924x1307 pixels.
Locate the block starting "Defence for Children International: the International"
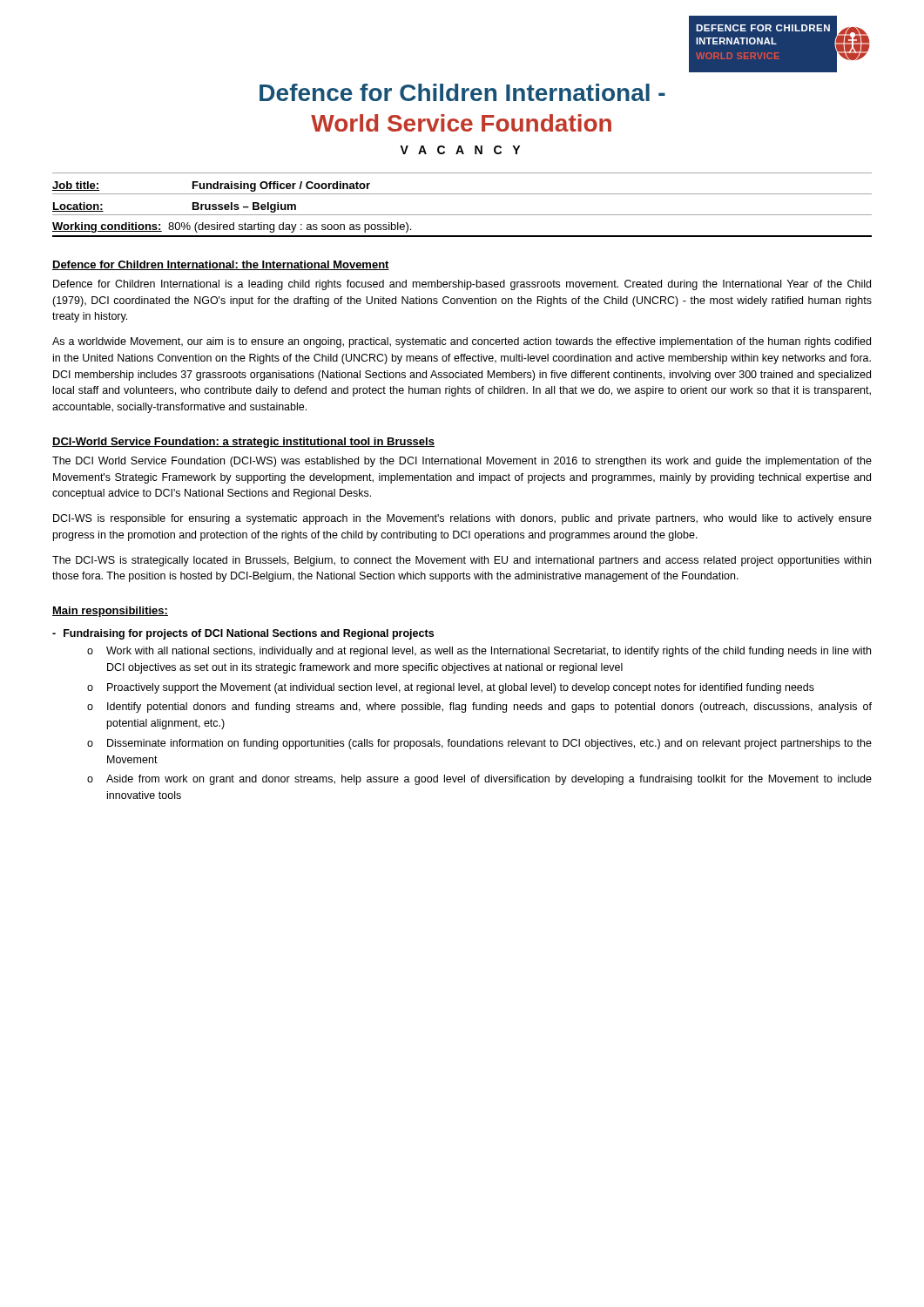pos(221,264)
